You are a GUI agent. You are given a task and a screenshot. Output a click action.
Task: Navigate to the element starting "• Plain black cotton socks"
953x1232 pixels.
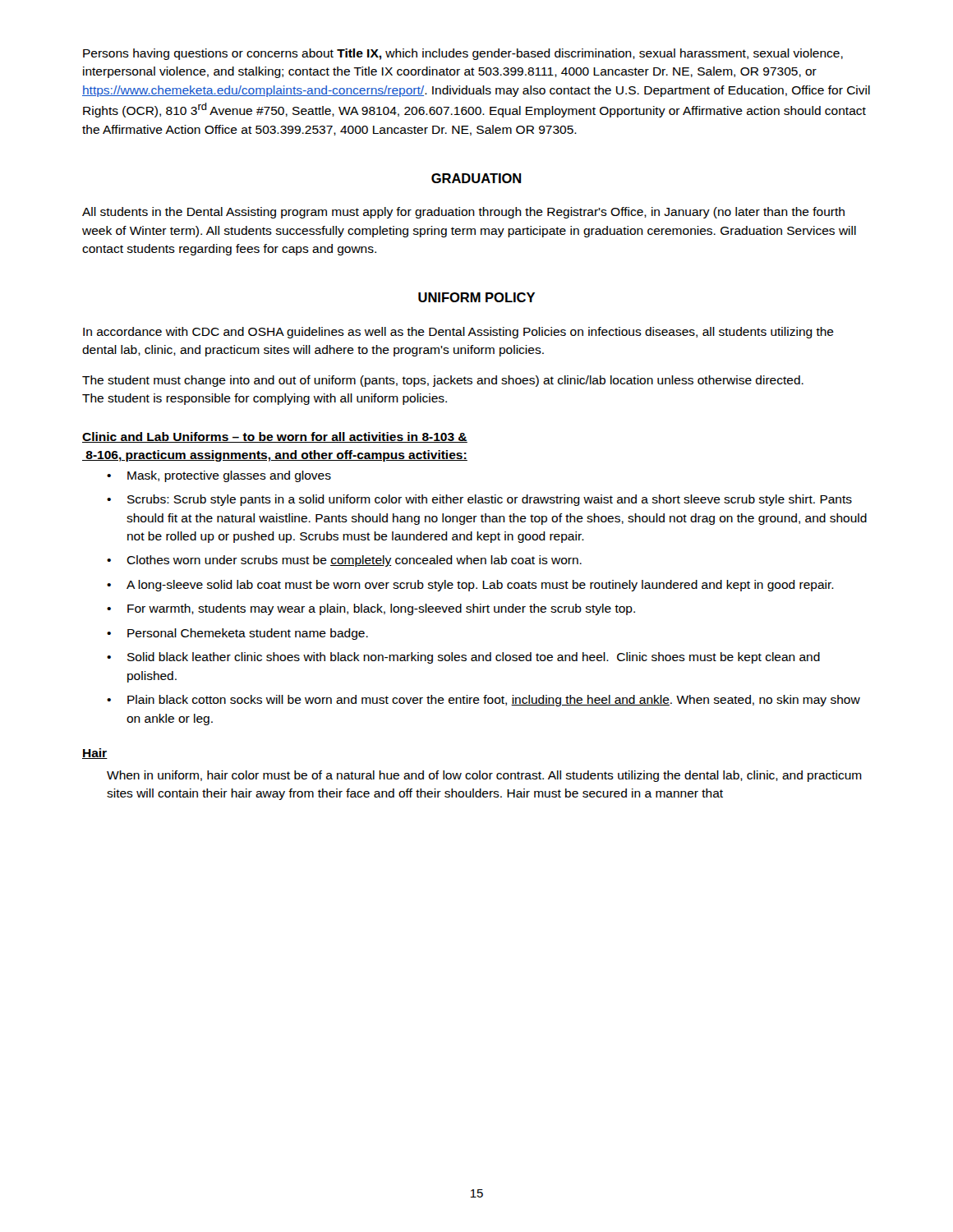(x=489, y=709)
